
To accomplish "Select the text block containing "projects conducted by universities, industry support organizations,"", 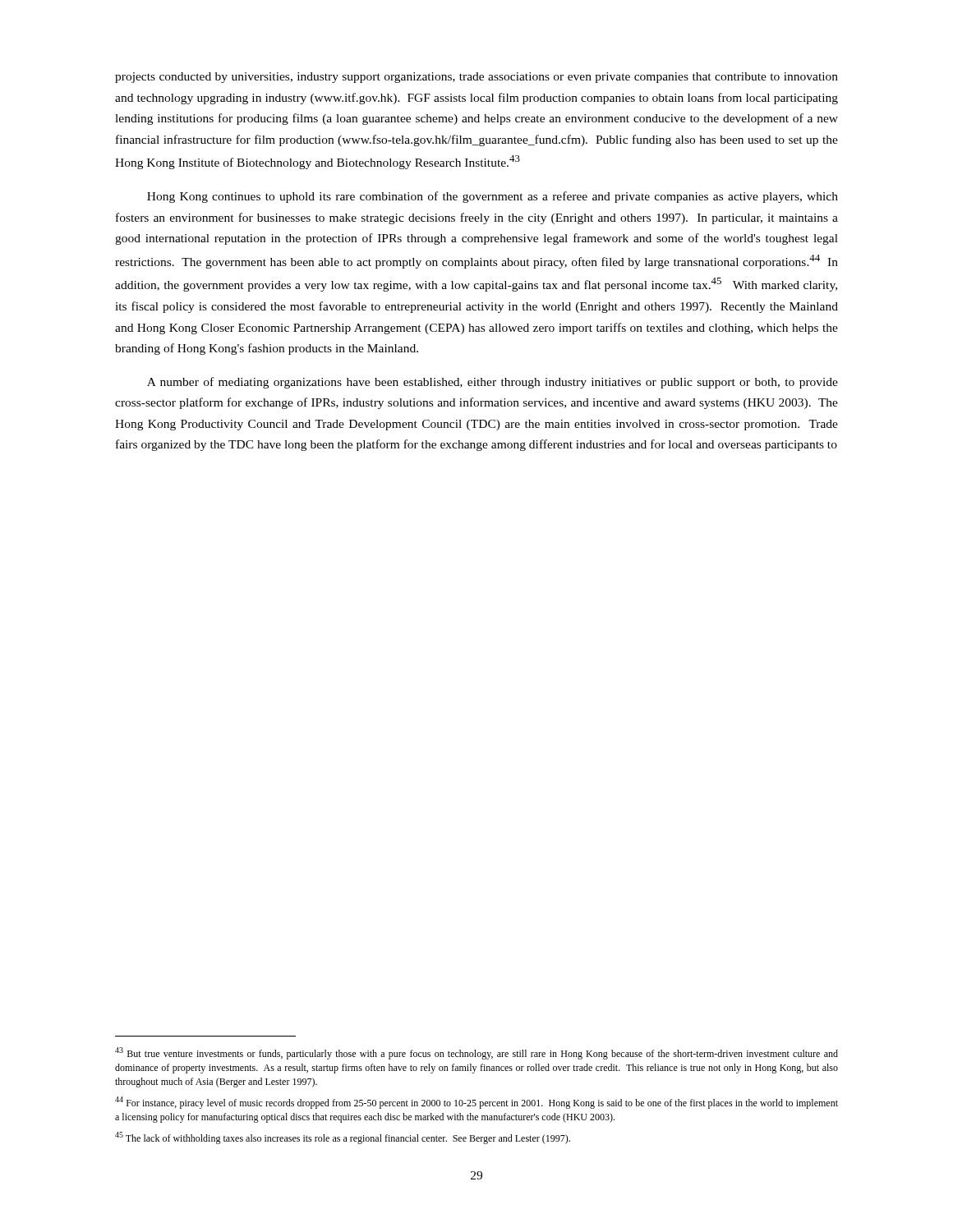I will click(x=476, y=119).
